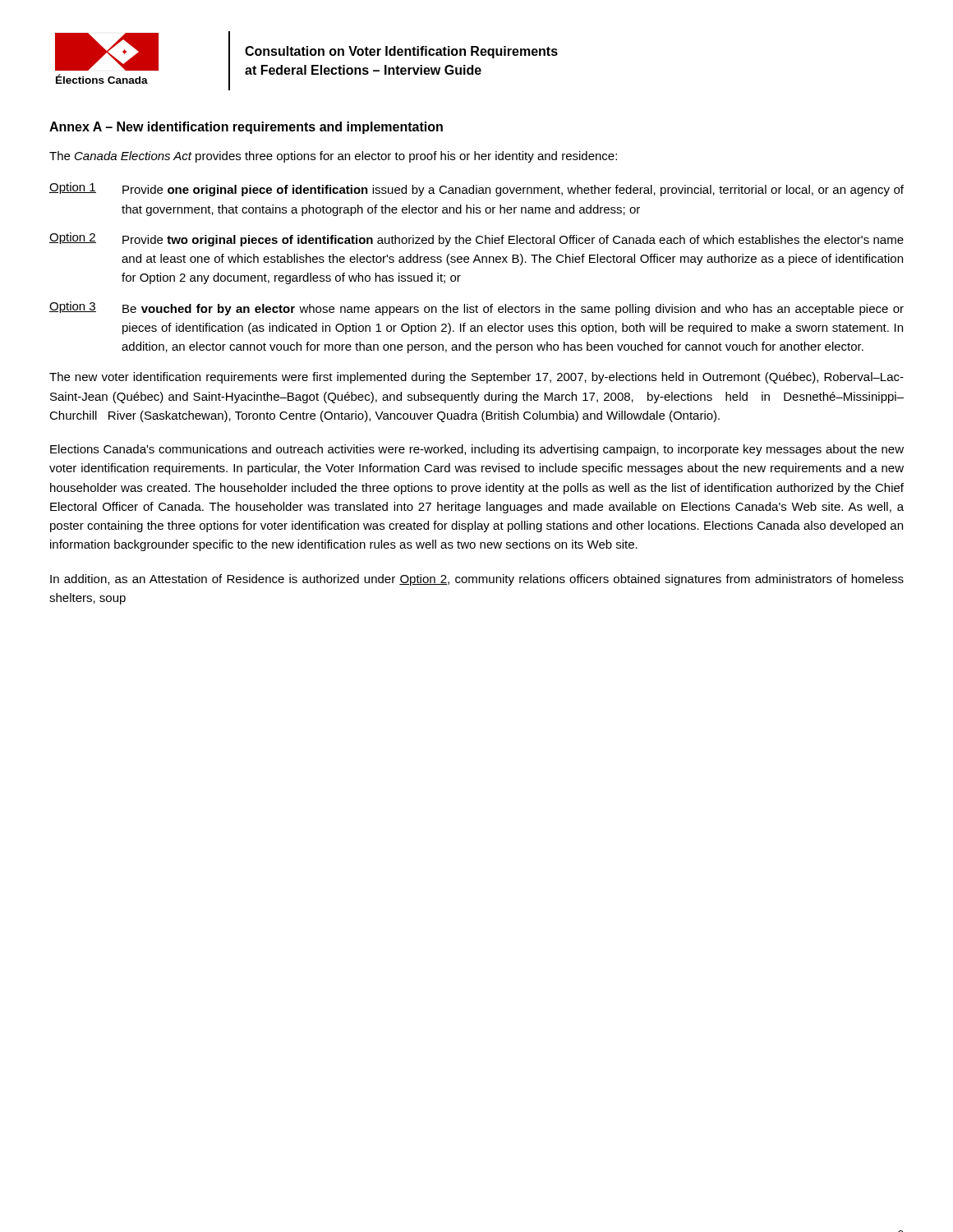The image size is (953, 1232).
Task: Navigate to the text block starting "Option 1 Provide one"
Action: tap(476, 199)
